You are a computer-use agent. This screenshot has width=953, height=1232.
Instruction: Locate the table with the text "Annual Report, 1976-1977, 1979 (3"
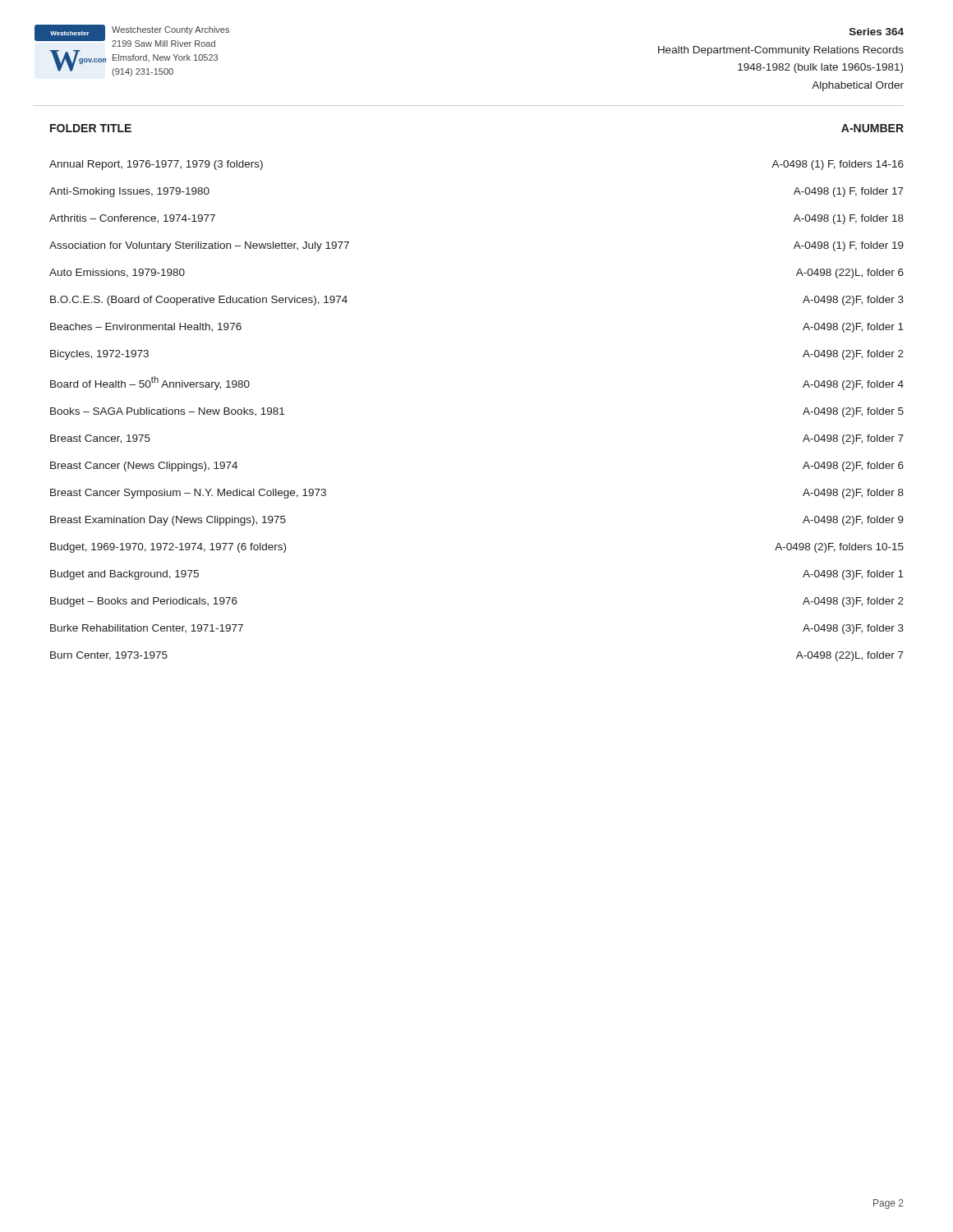pos(476,417)
